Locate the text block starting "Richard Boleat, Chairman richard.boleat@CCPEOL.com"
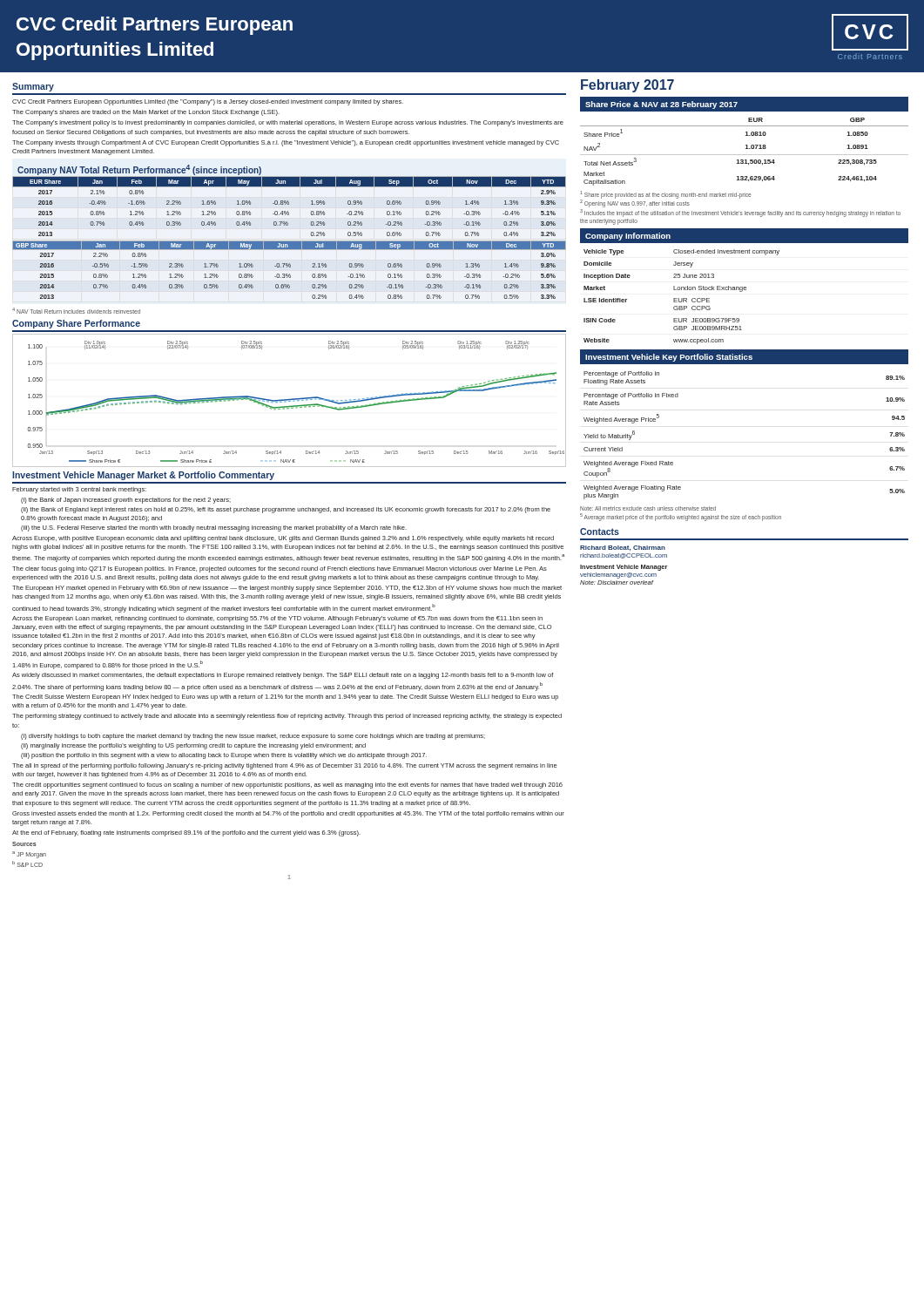This screenshot has height=1307, width=924. point(623,548)
